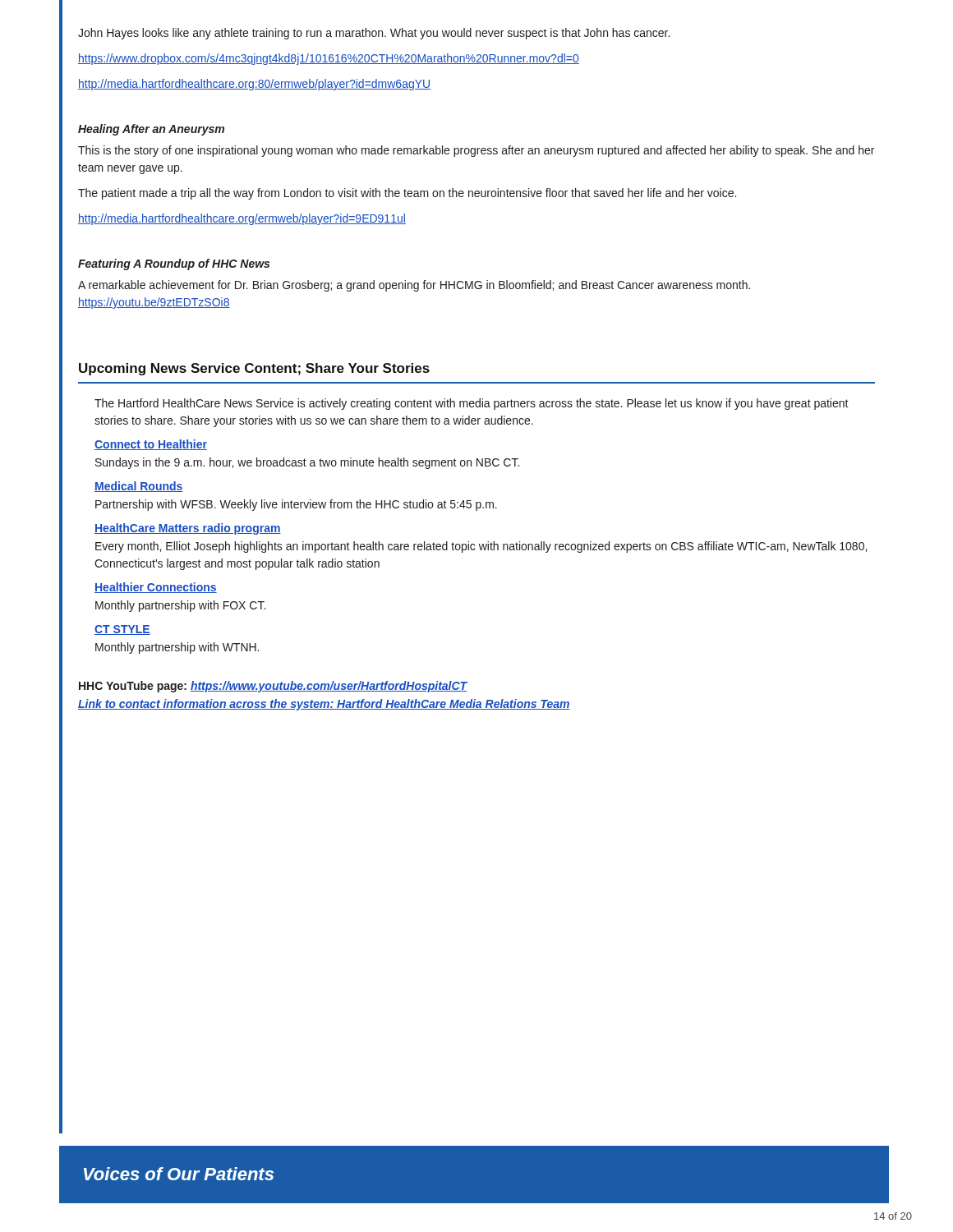Screen dimensions: 1232x953
Task: Click the passage that begins "Sundays in the 9 a.m. hour, we broadcast"
Action: click(307, 462)
